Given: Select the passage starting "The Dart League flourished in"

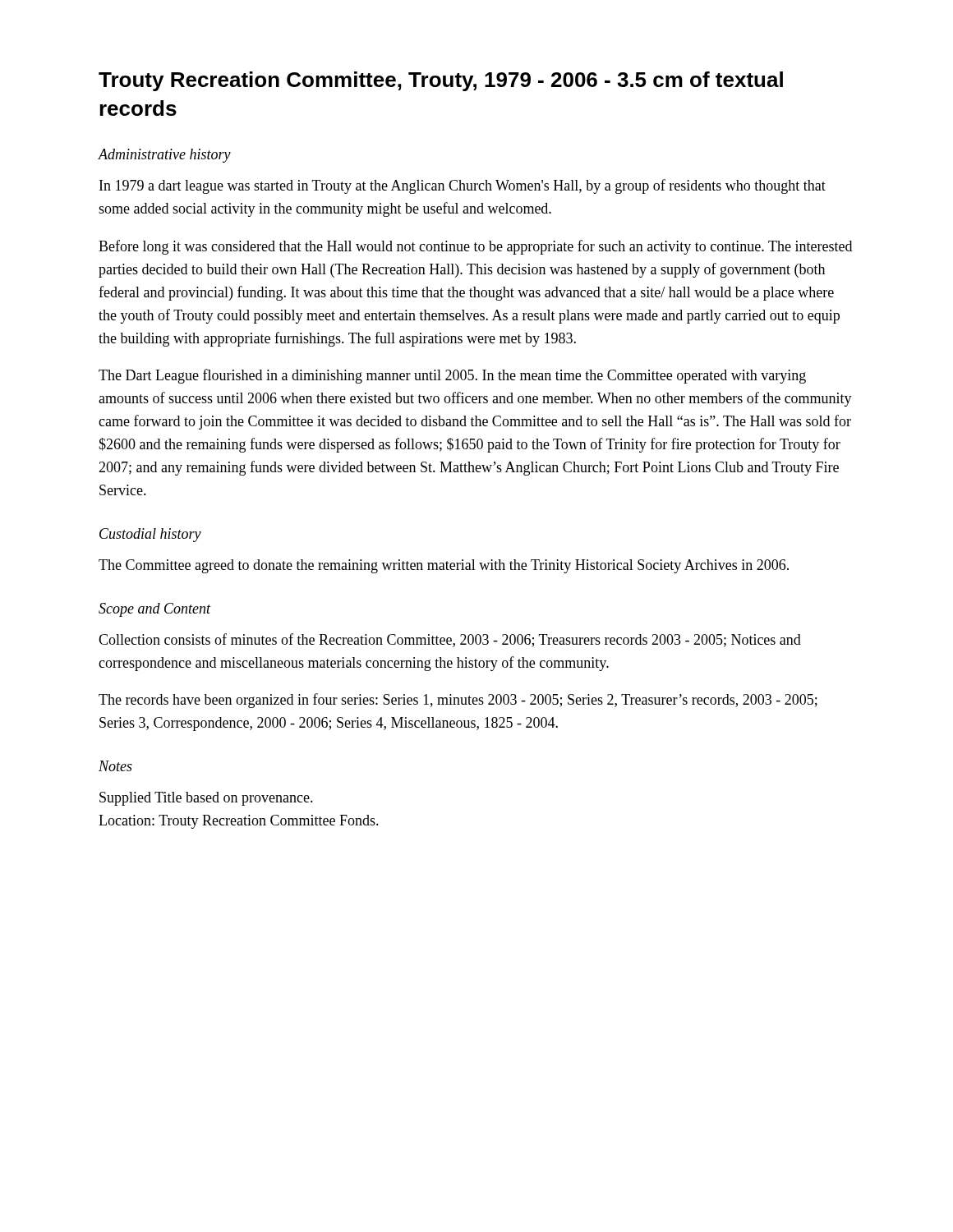Looking at the screenshot, I should pyautogui.click(x=475, y=433).
